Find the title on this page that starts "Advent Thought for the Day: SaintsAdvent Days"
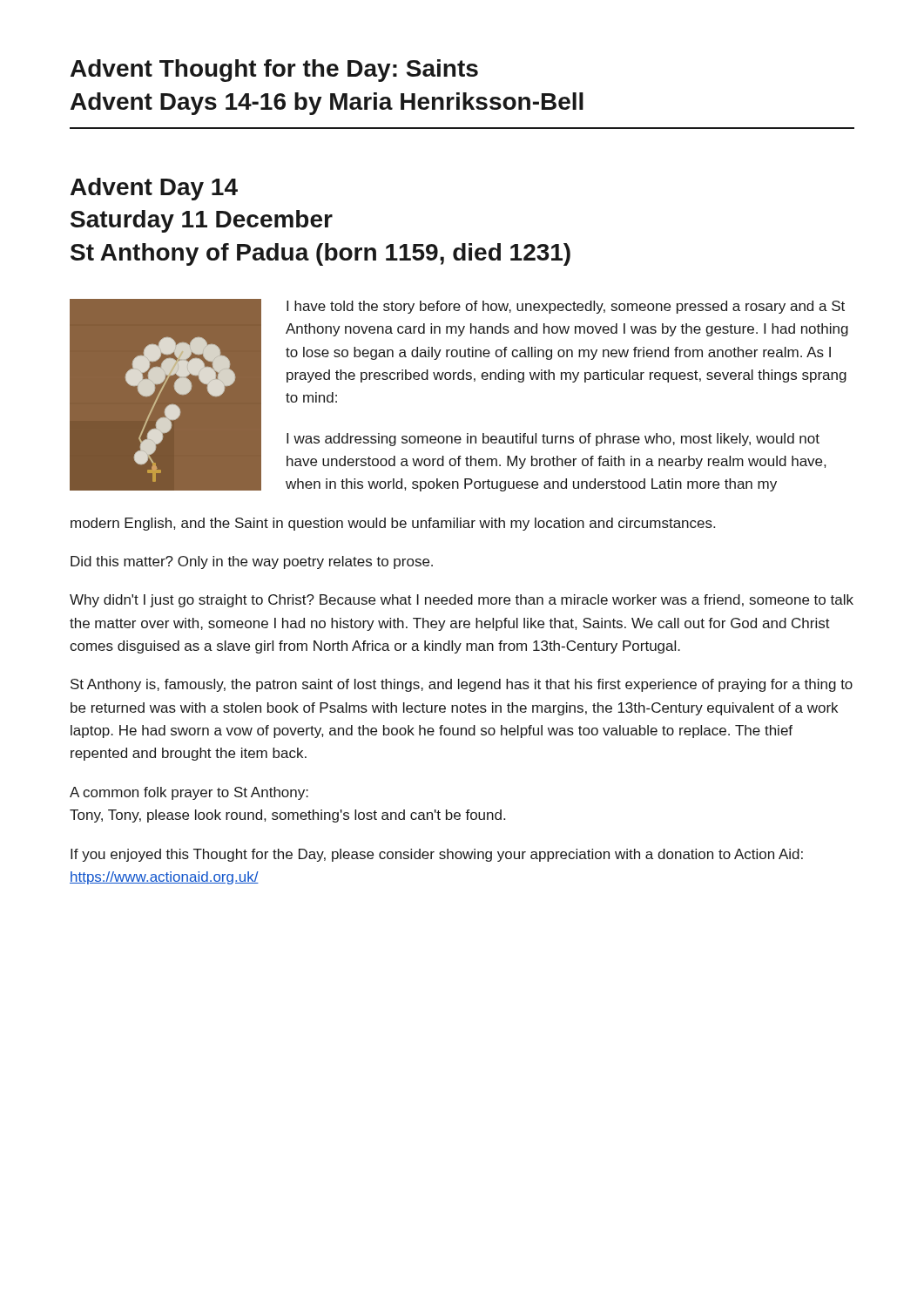The width and height of the screenshot is (924, 1307). [x=462, y=85]
